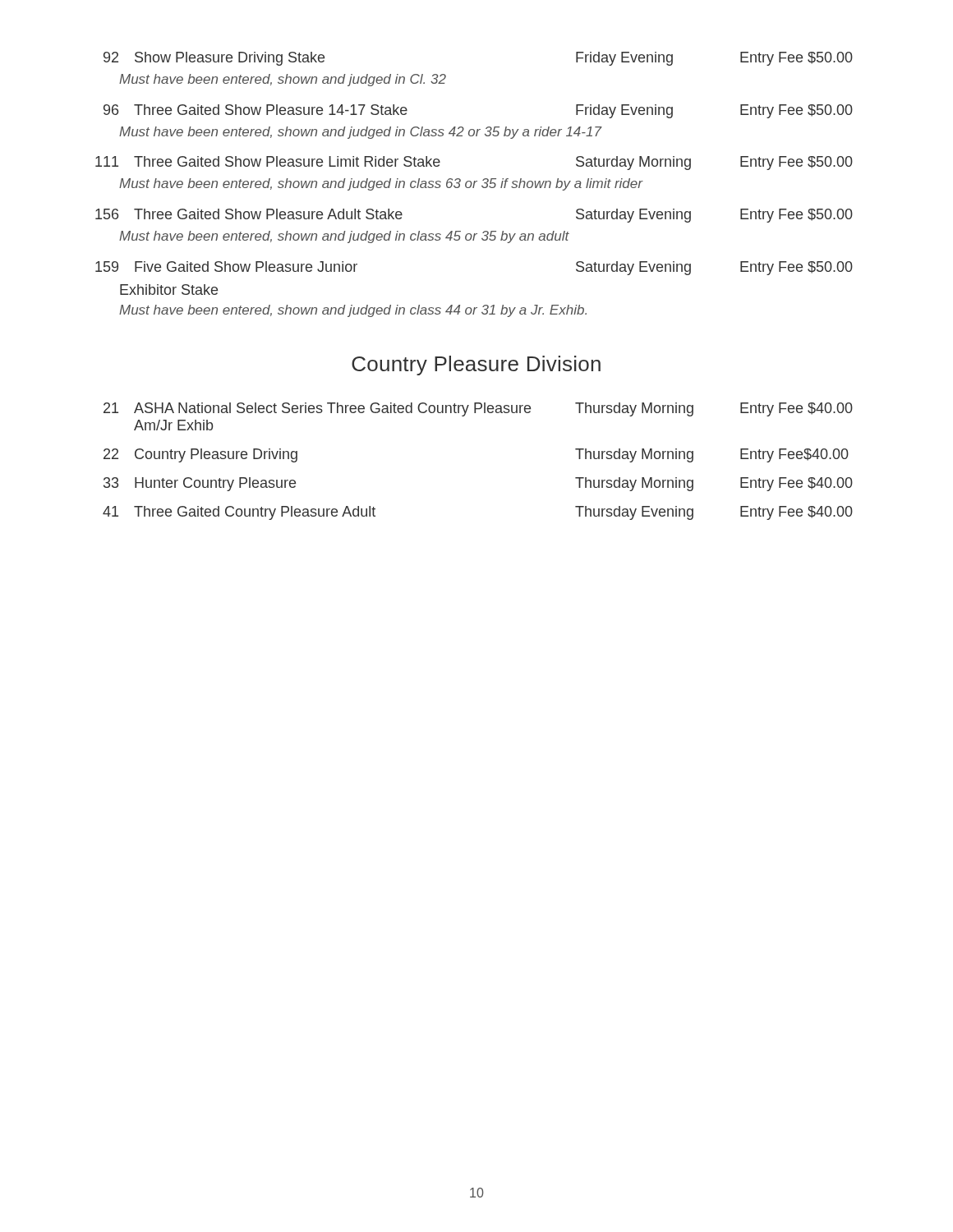Click on the text starting "159 Five Gaited Show Pleasure Junior"

pos(244,268)
